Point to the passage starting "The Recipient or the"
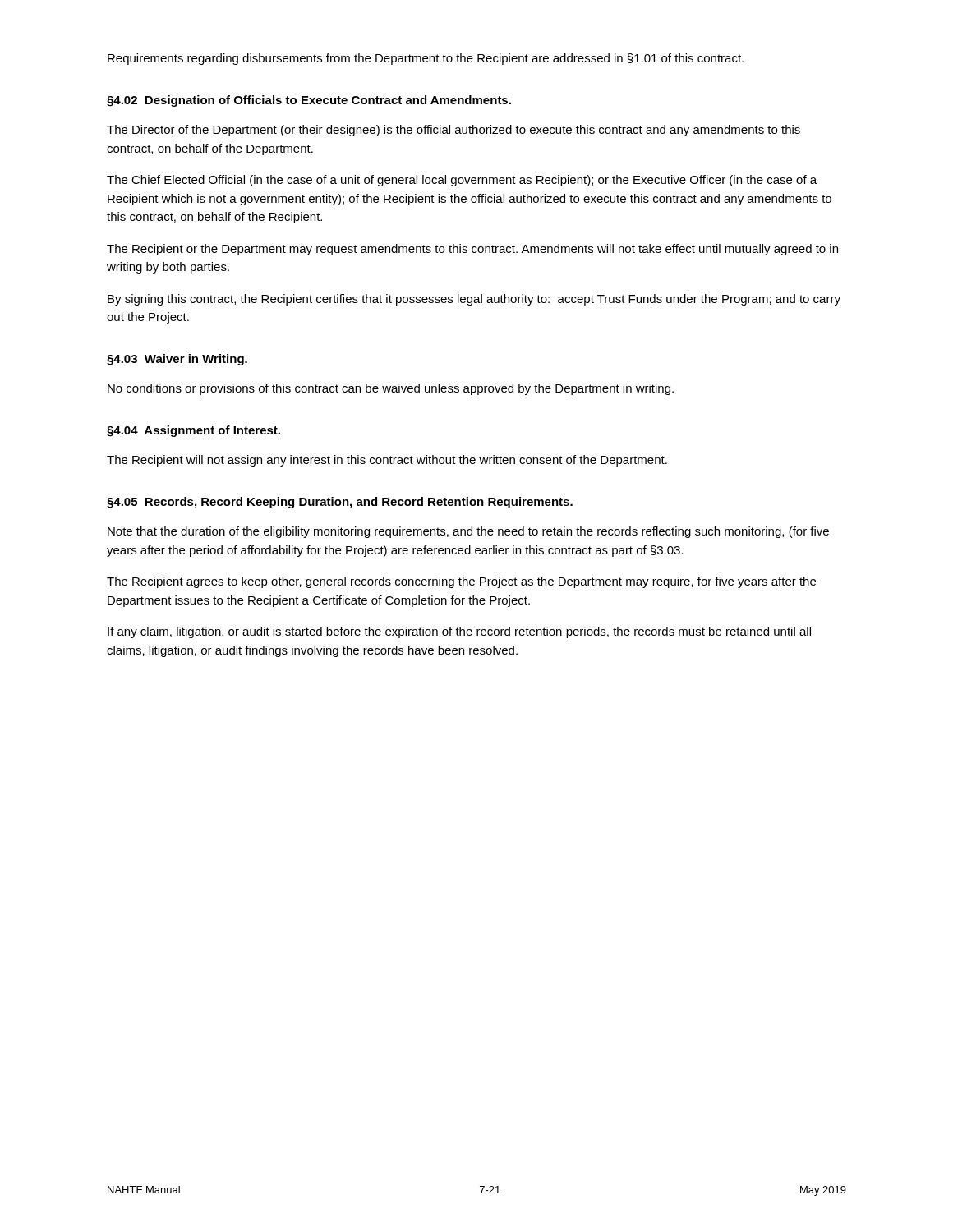Screen dimensions: 1232x953 [x=473, y=257]
